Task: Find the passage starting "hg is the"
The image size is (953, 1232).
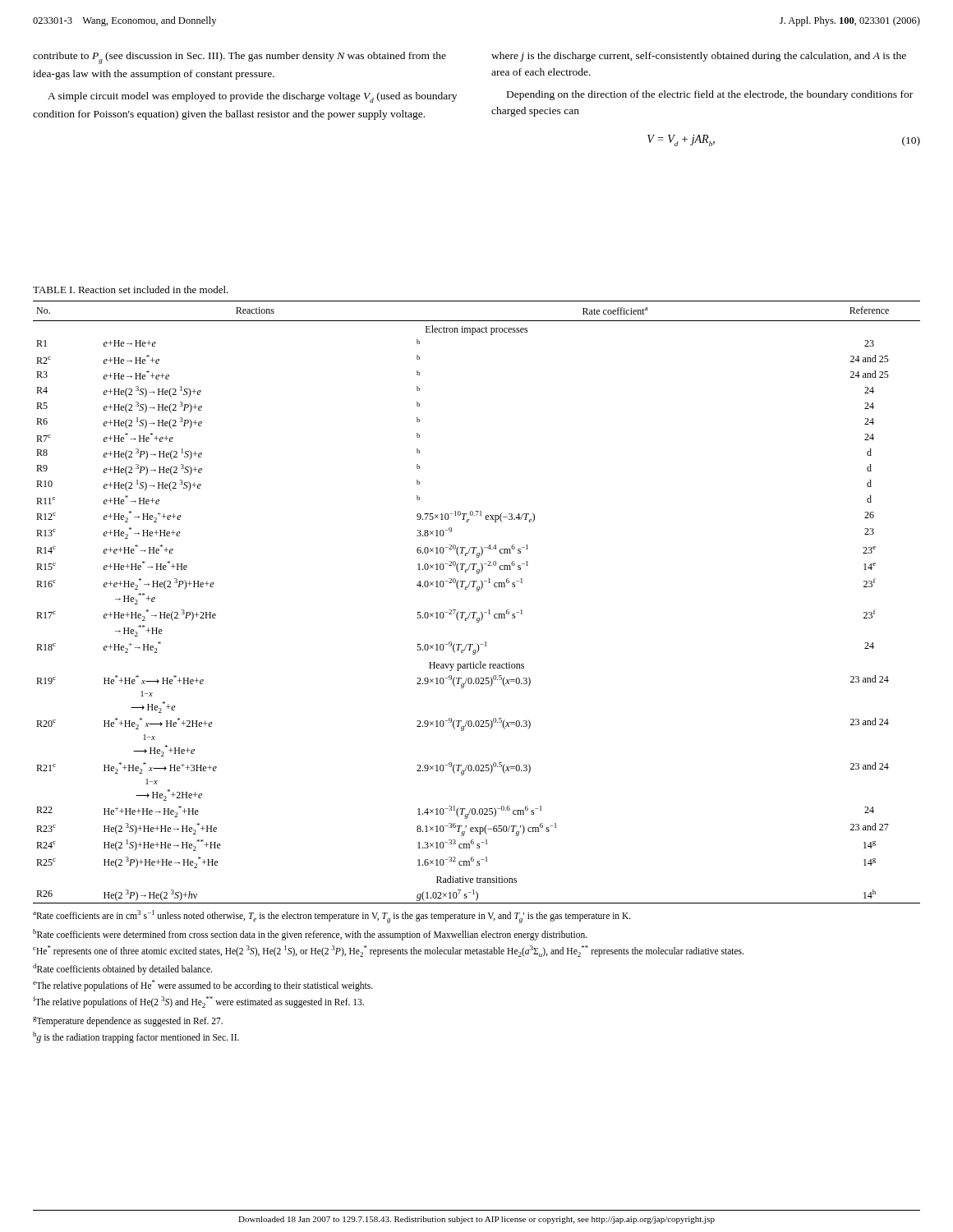Action: pyautogui.click(x=136, y=1036)
